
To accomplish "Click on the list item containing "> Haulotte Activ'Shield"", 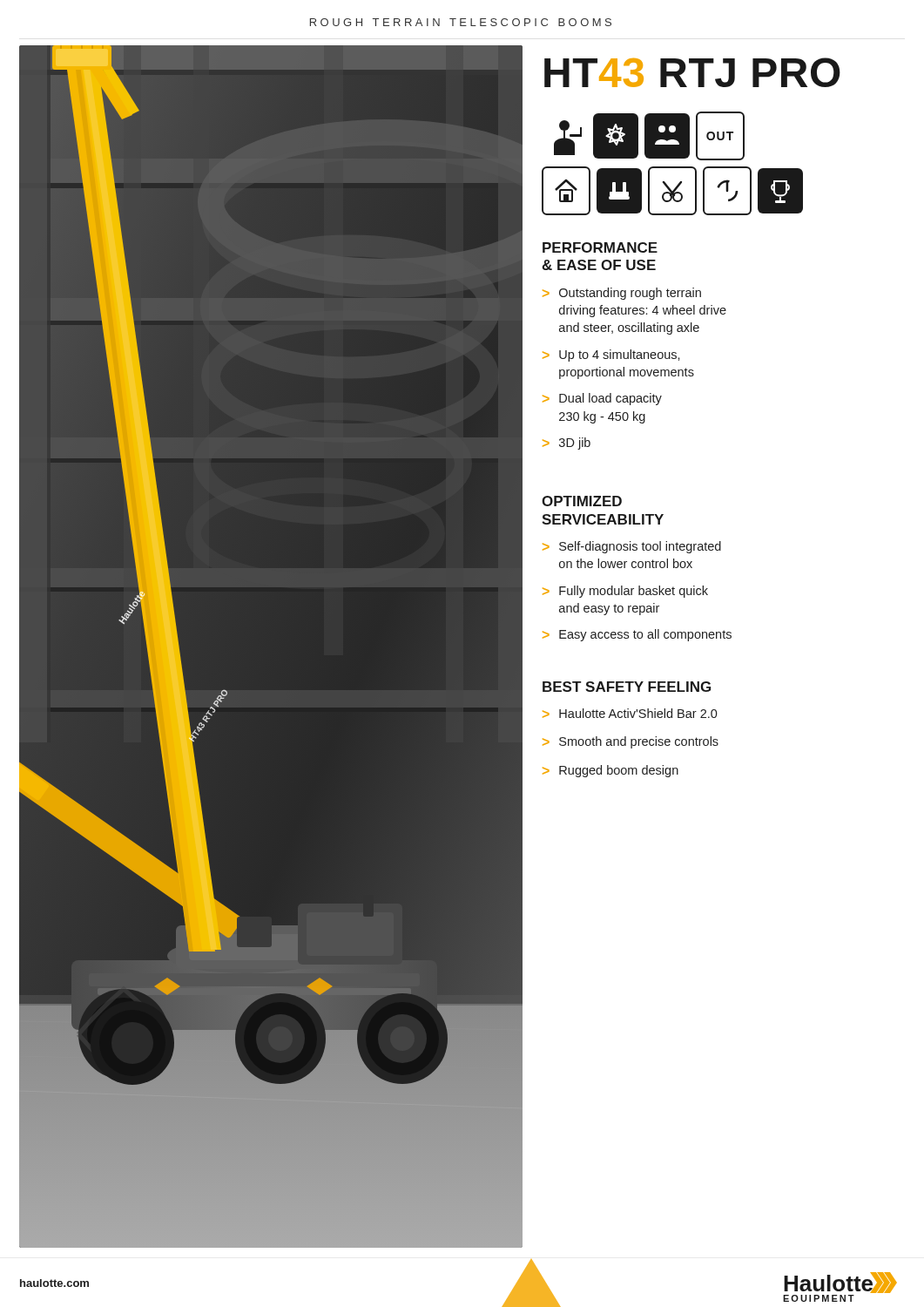I will [630, 715].
